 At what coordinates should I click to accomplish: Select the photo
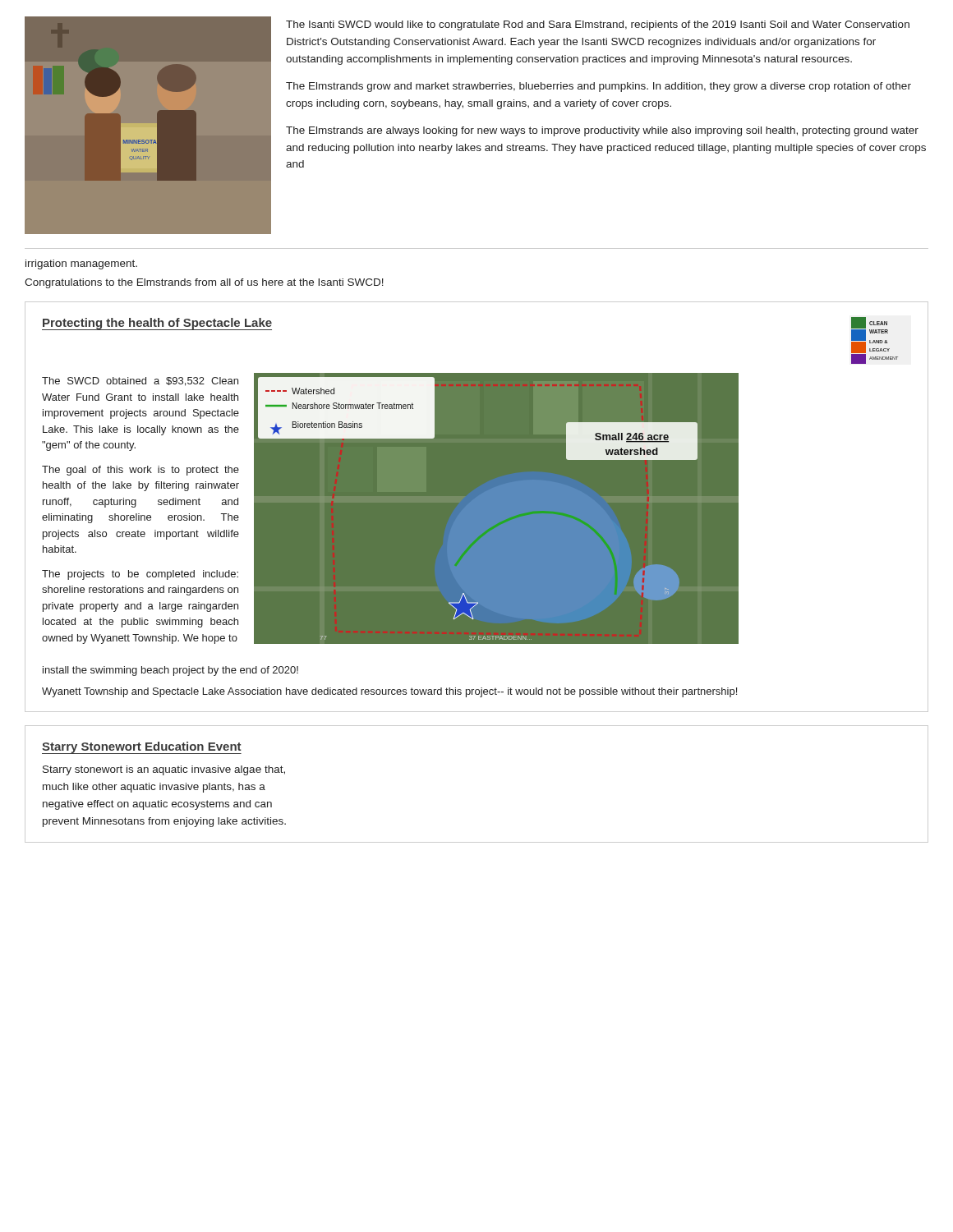(x=148, y=126)
